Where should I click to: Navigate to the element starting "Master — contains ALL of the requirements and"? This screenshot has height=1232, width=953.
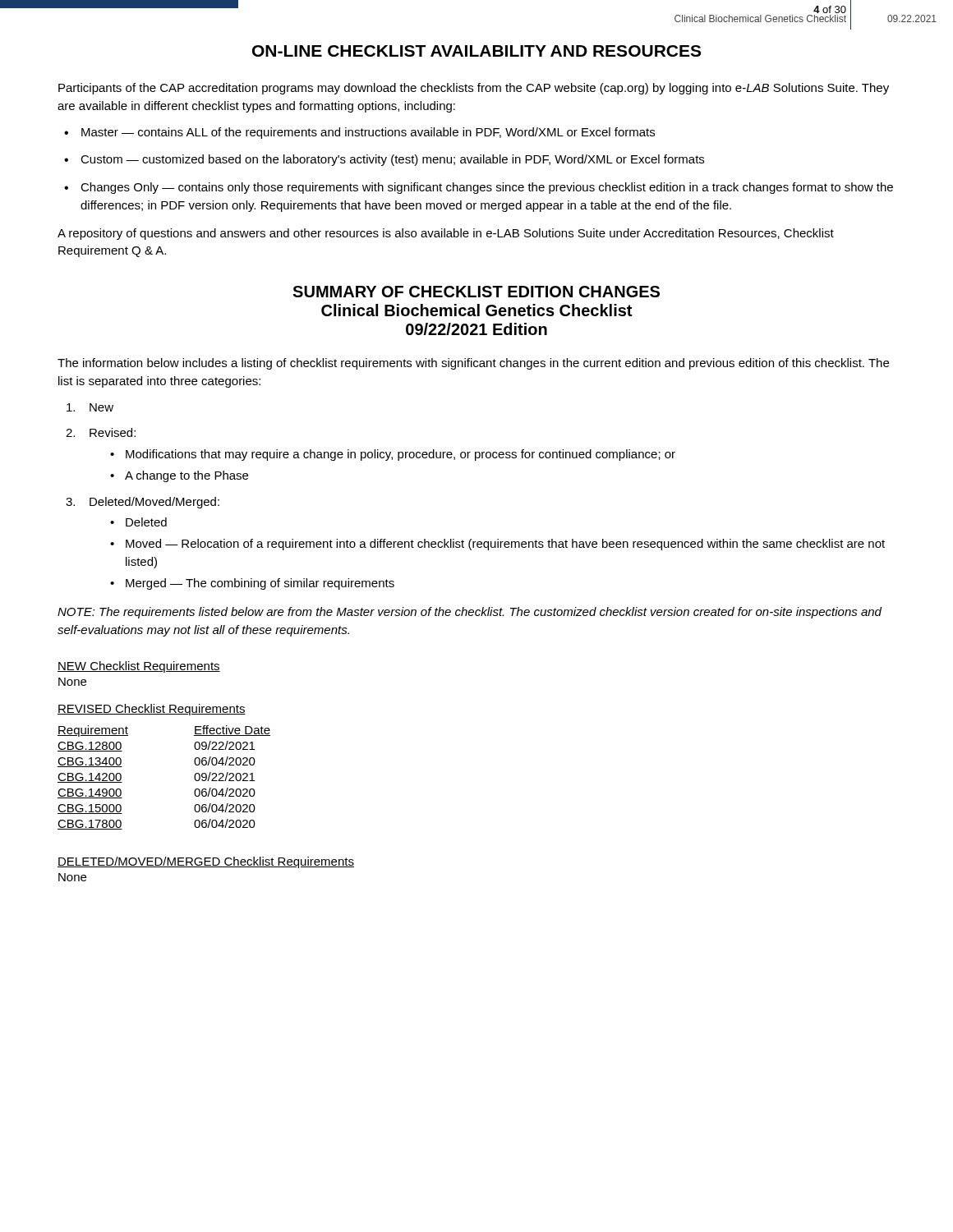pos(476,132)
